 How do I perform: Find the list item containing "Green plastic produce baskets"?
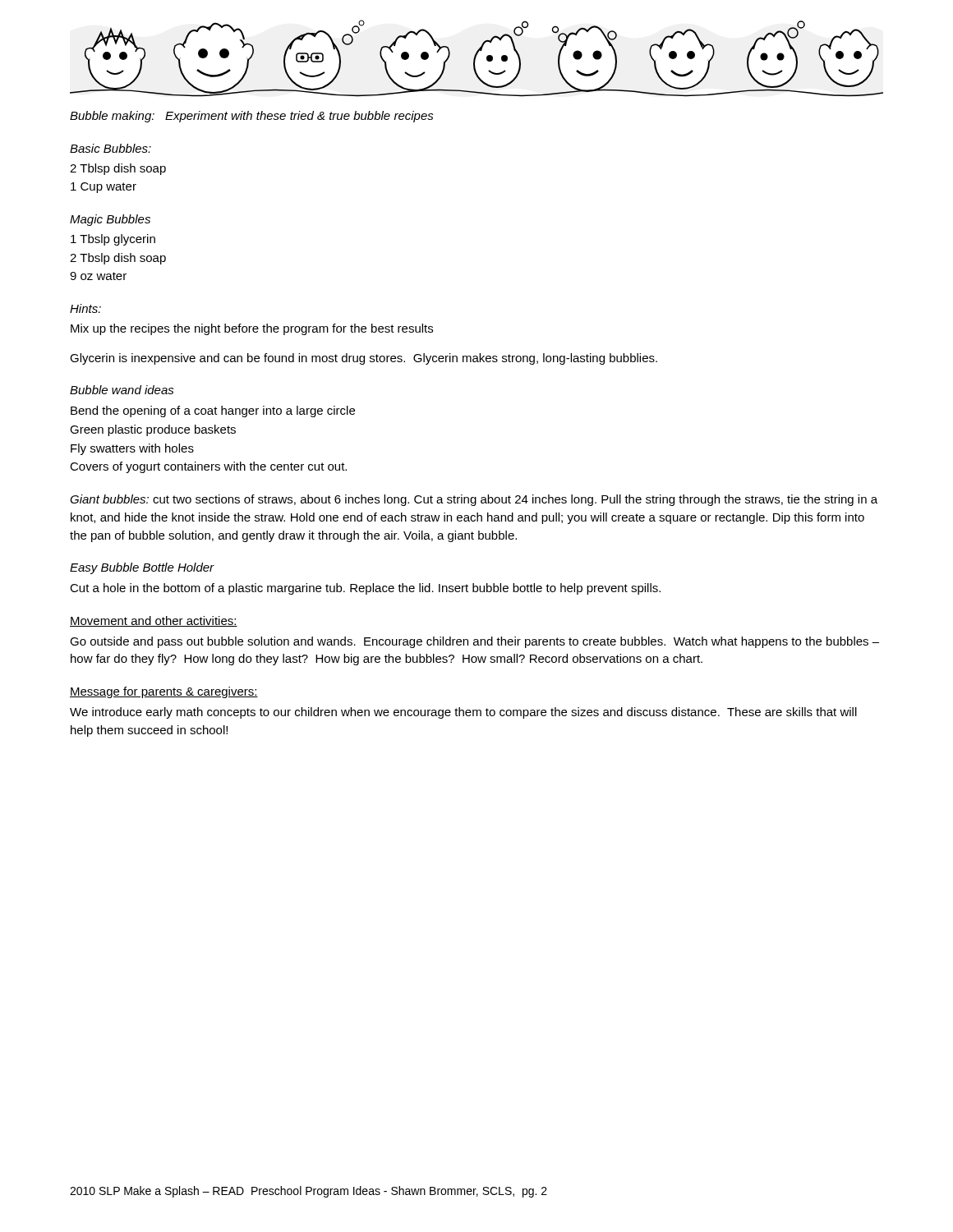click(153, 430)
